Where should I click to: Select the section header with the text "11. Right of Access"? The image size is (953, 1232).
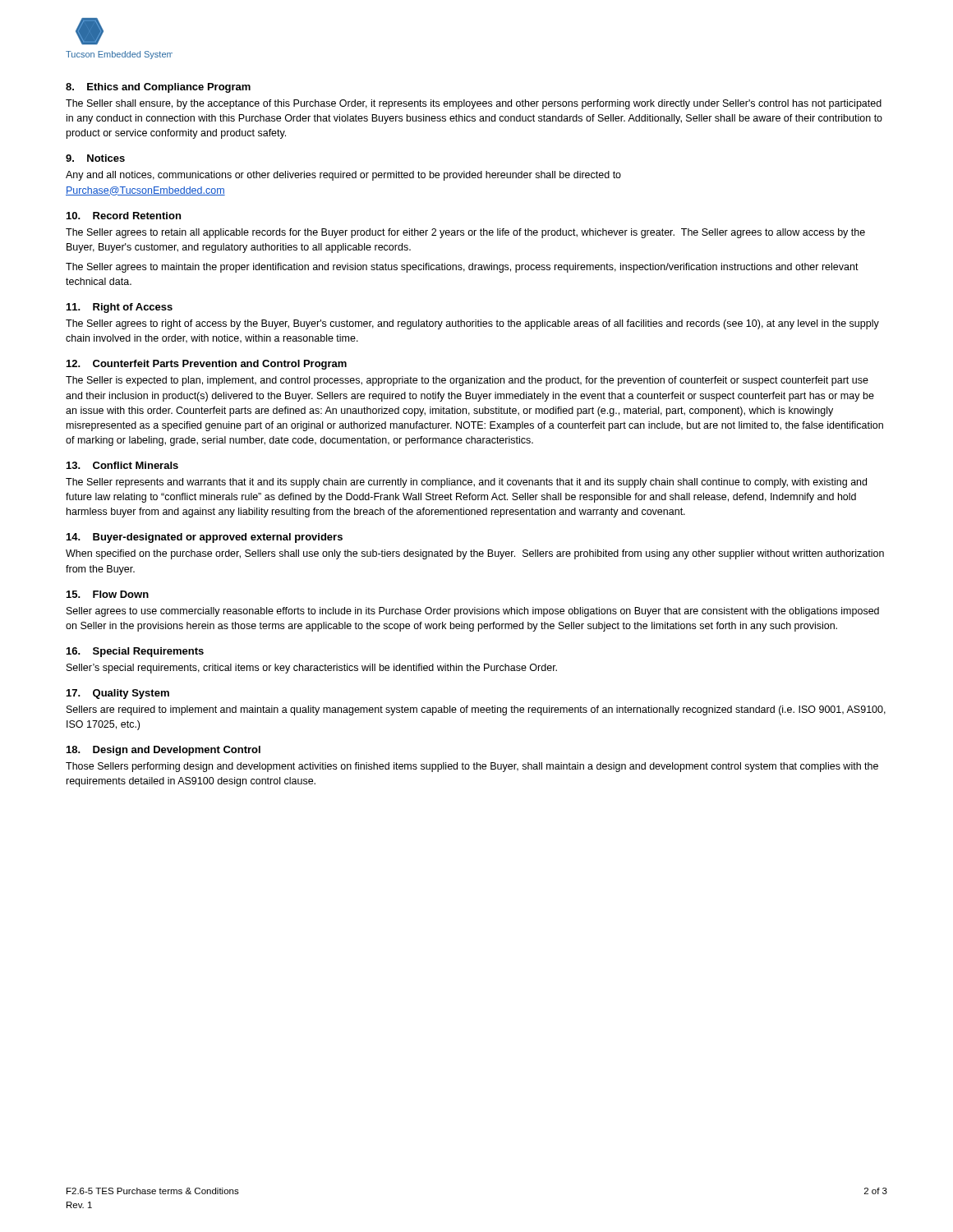(119, 307)
